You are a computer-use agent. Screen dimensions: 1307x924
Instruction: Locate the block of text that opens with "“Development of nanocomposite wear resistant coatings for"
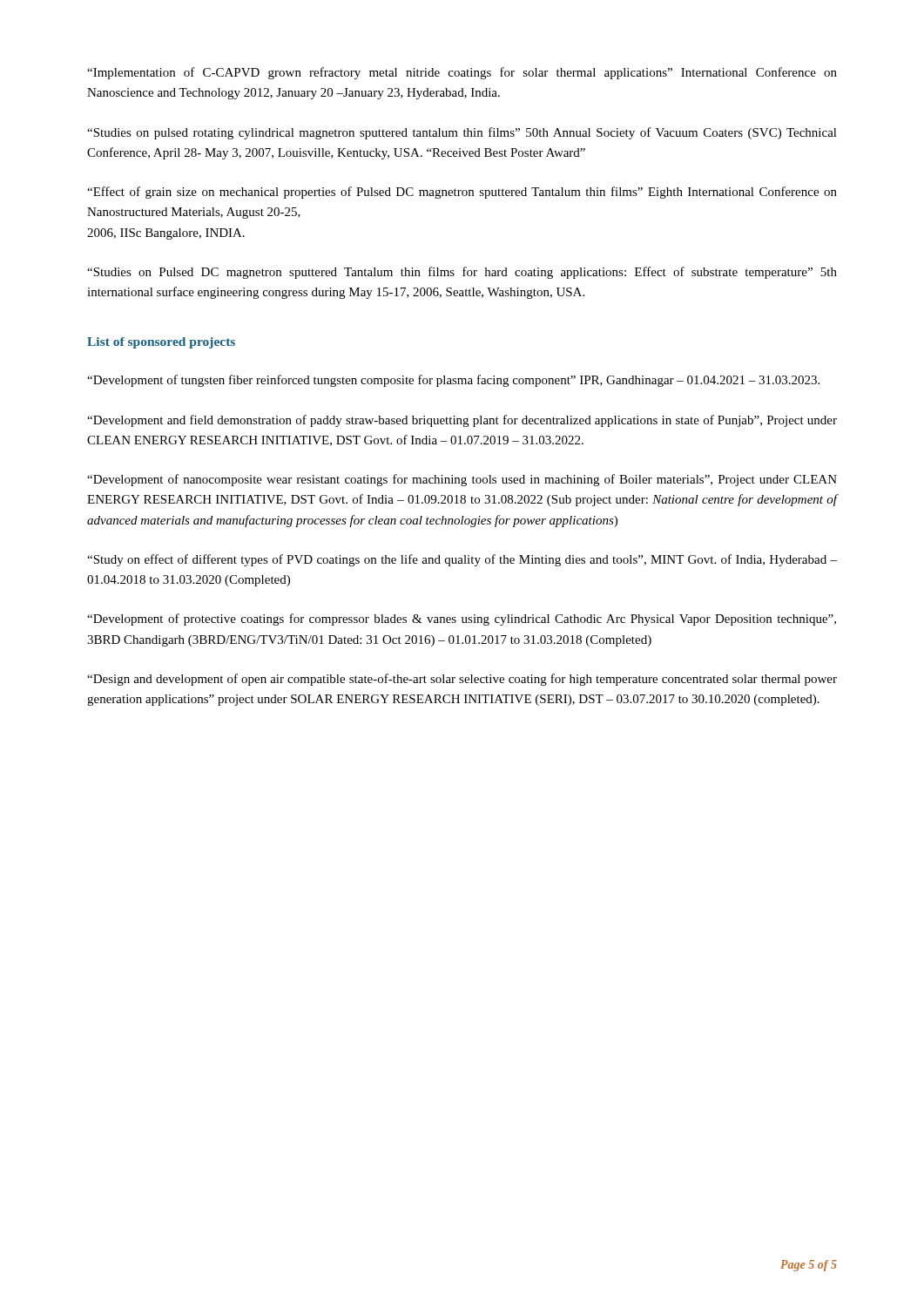pos(462,499)
